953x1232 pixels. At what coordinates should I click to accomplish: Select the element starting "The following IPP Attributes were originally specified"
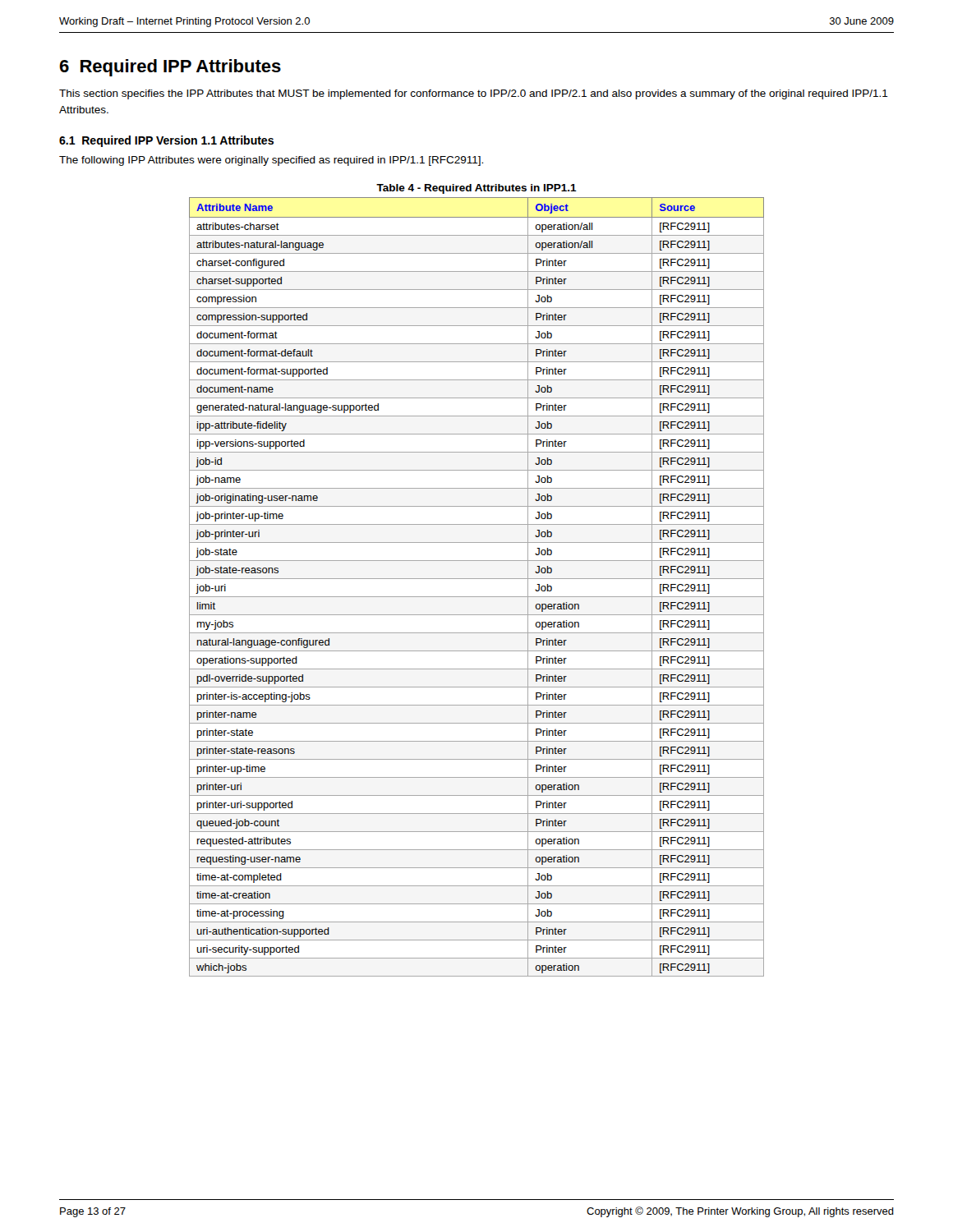click(x=272, y=159)
